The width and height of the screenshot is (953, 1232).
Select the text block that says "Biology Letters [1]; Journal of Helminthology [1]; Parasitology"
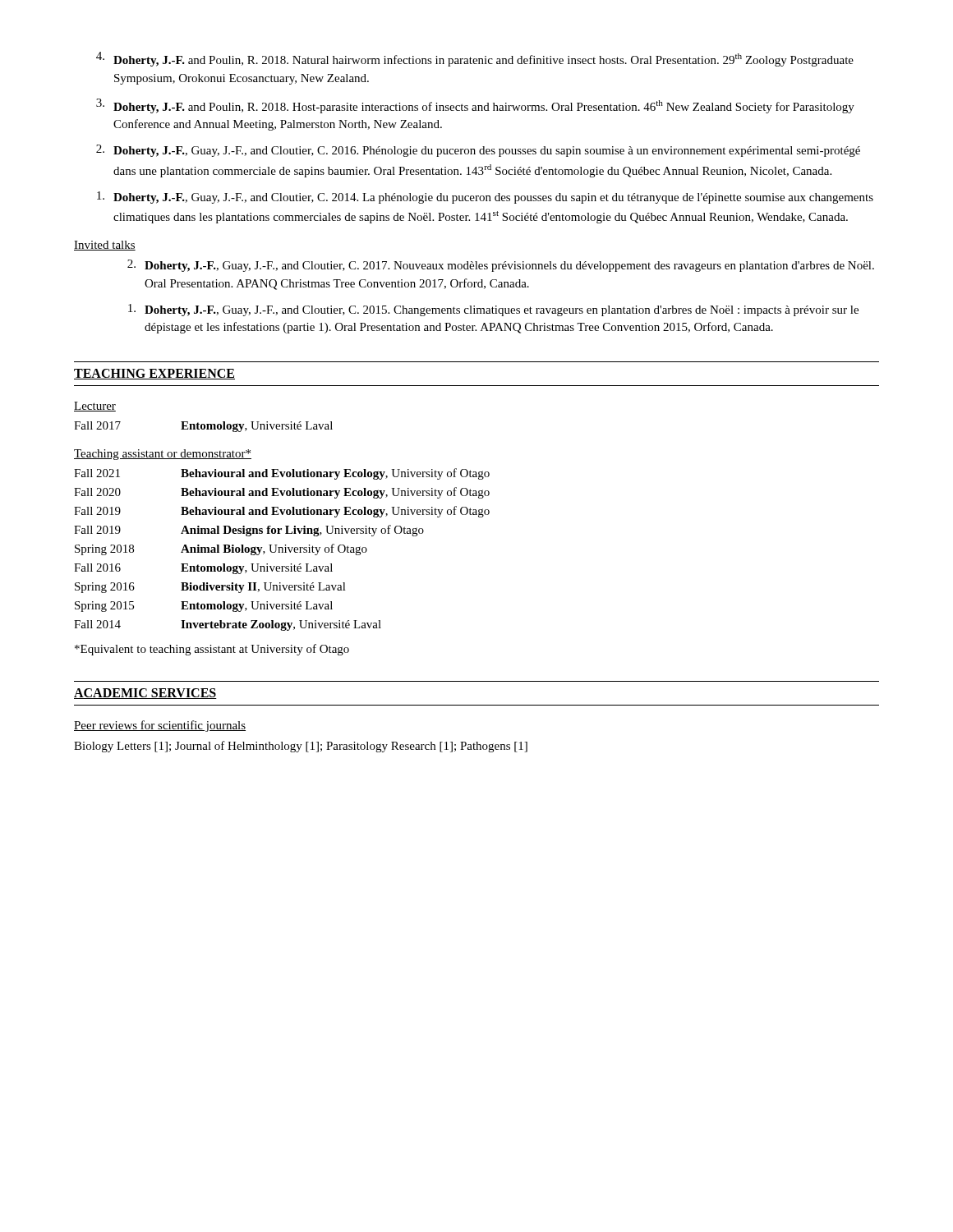pyautogui.click(x=301, y=746)
